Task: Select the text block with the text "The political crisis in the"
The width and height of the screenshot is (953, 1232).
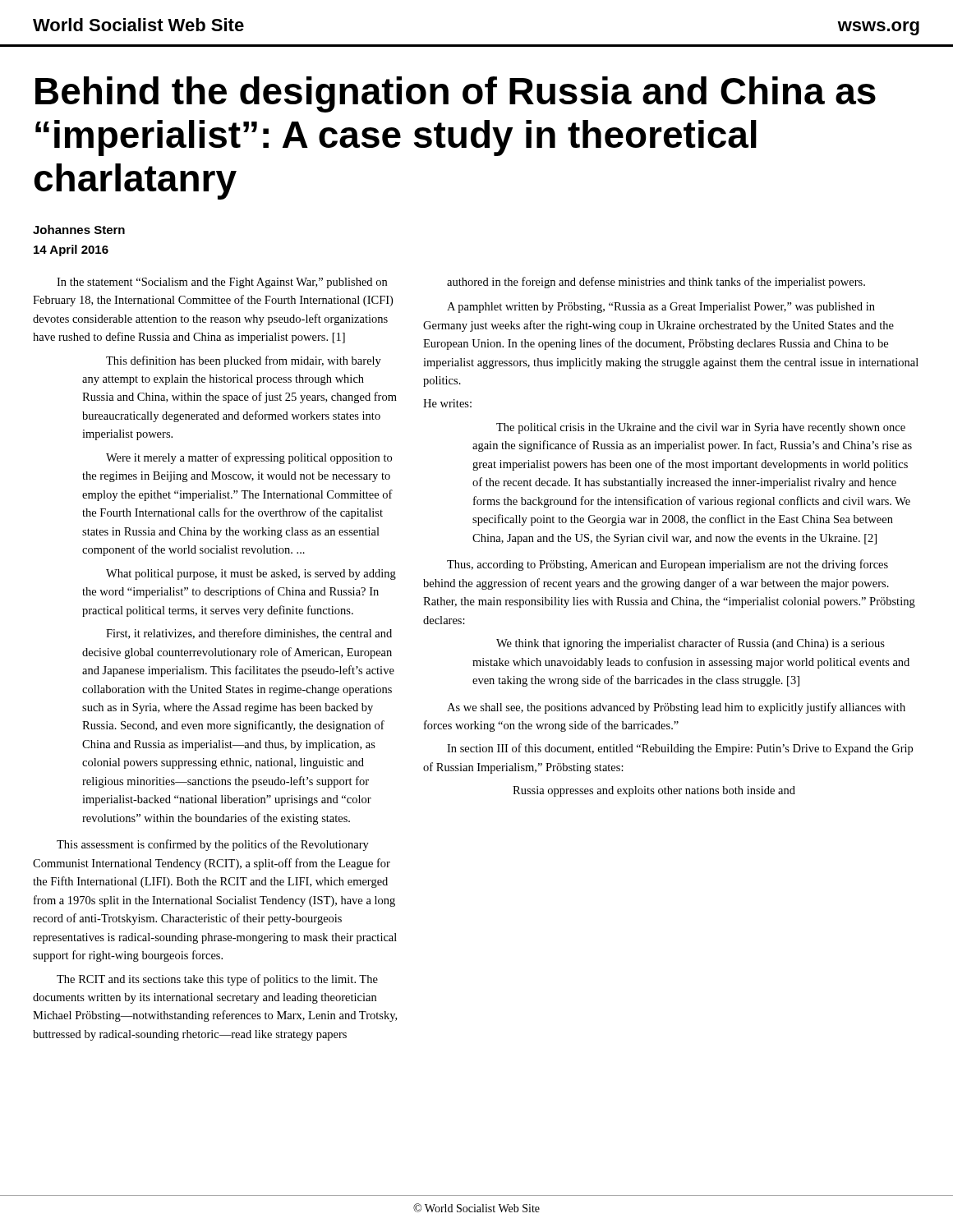Action: point(696,483)
